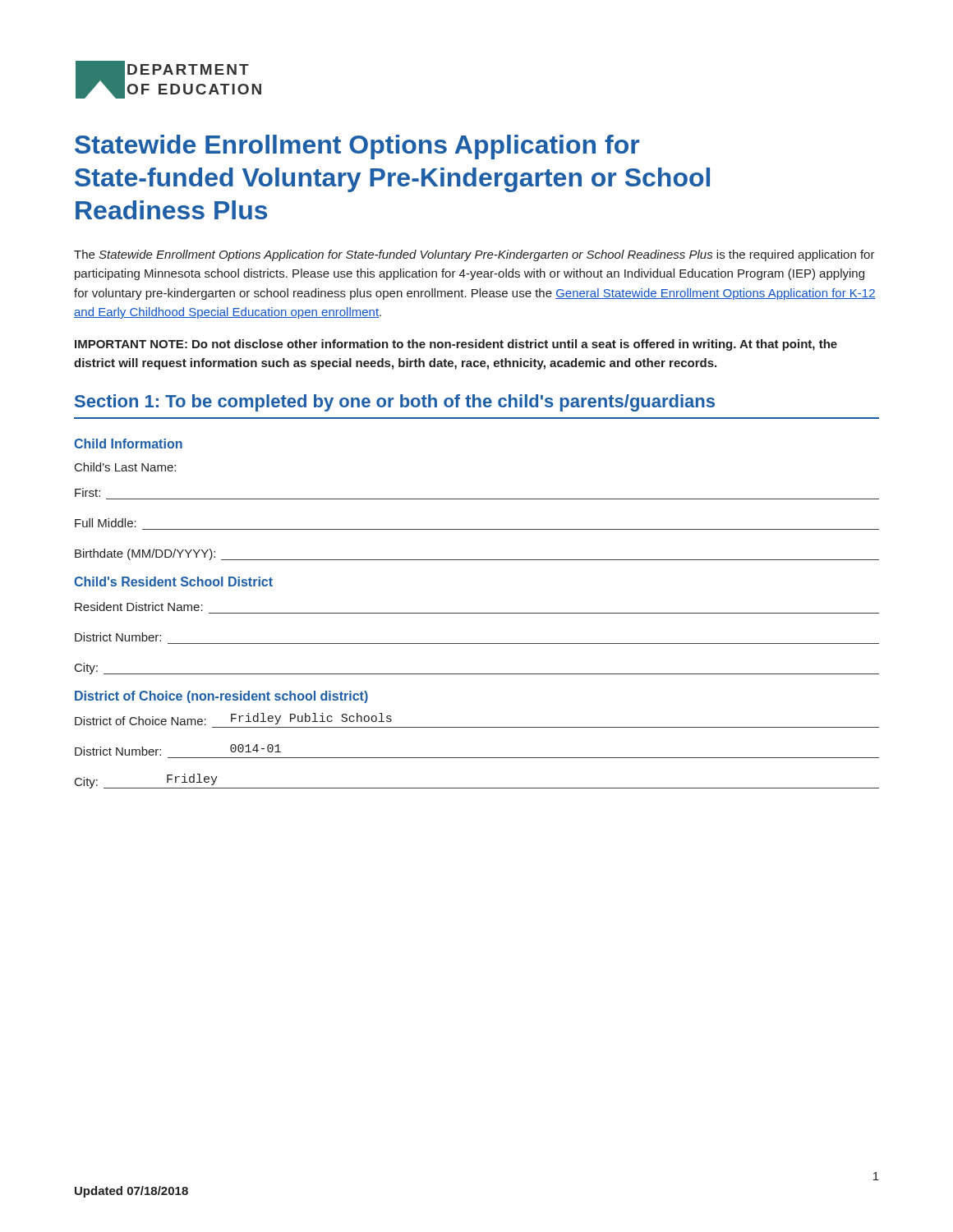
Task: Find the element starting "The Statewide Enrollment Options Application for State-funded"
Action: (x=475, y=283)
